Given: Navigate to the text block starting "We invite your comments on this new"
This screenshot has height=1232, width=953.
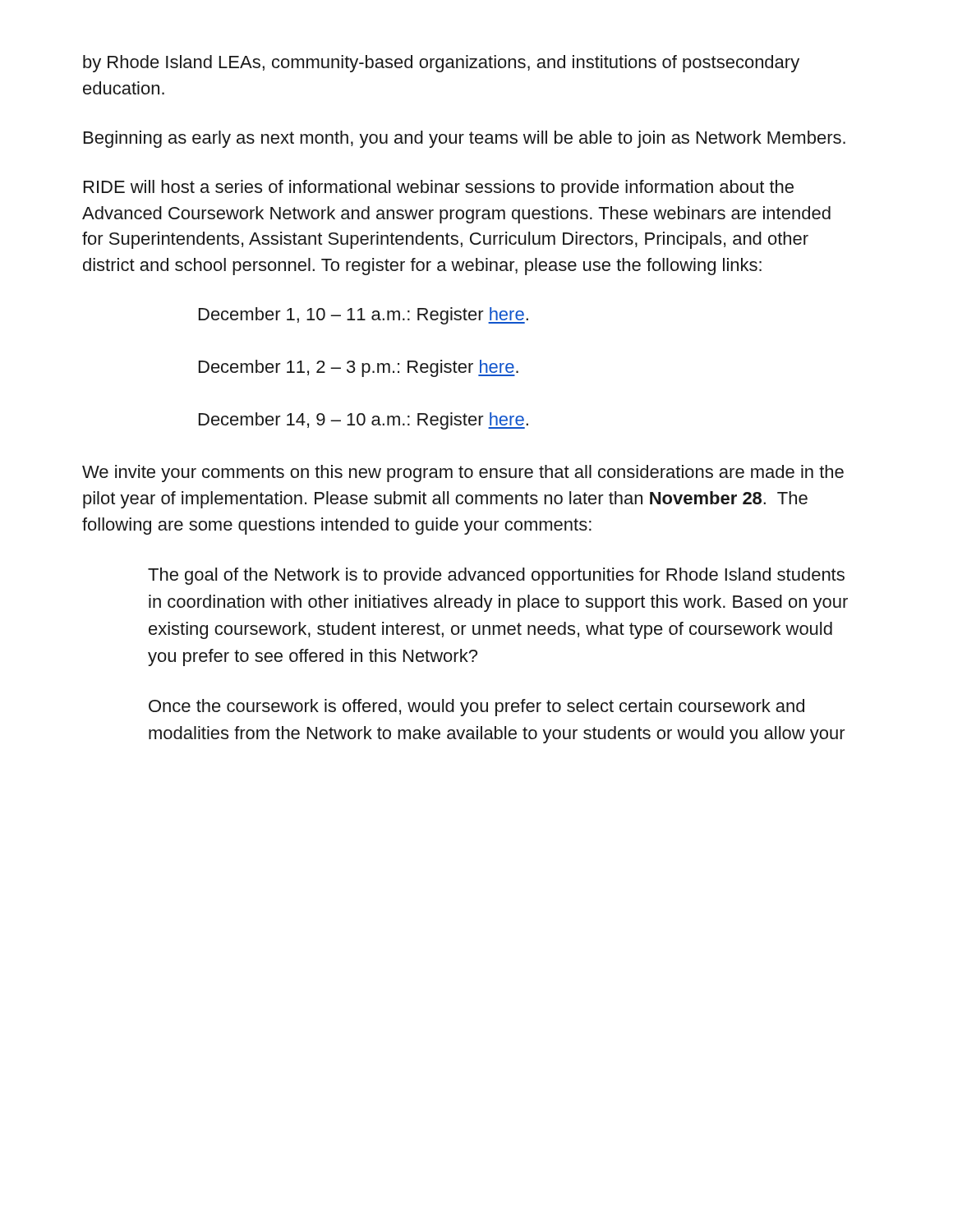Looking at the screenshot, I should (x=463, y=498).
